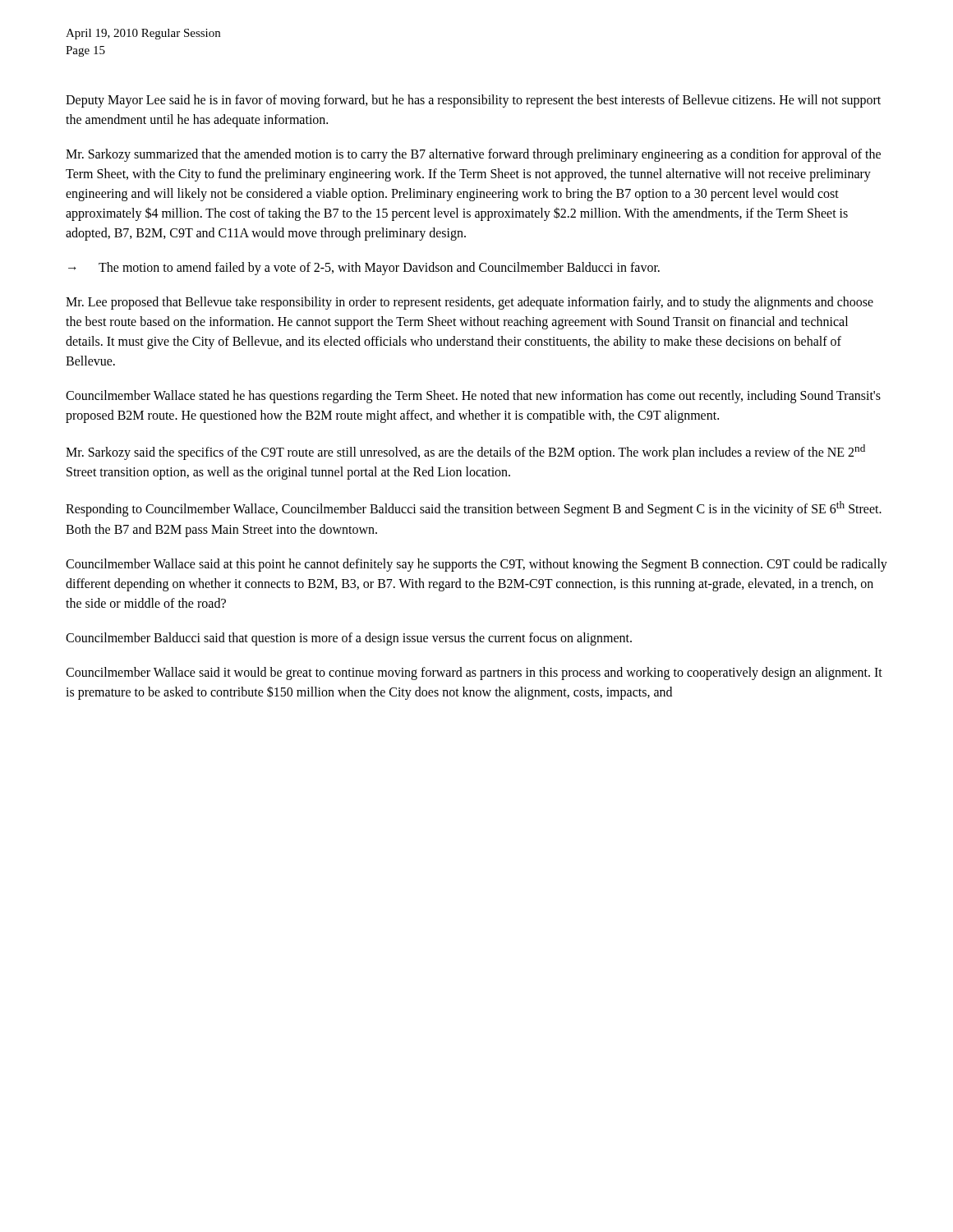
Task: Select the text block with the text "Mr. Lee proposed"
Action: 476,332
